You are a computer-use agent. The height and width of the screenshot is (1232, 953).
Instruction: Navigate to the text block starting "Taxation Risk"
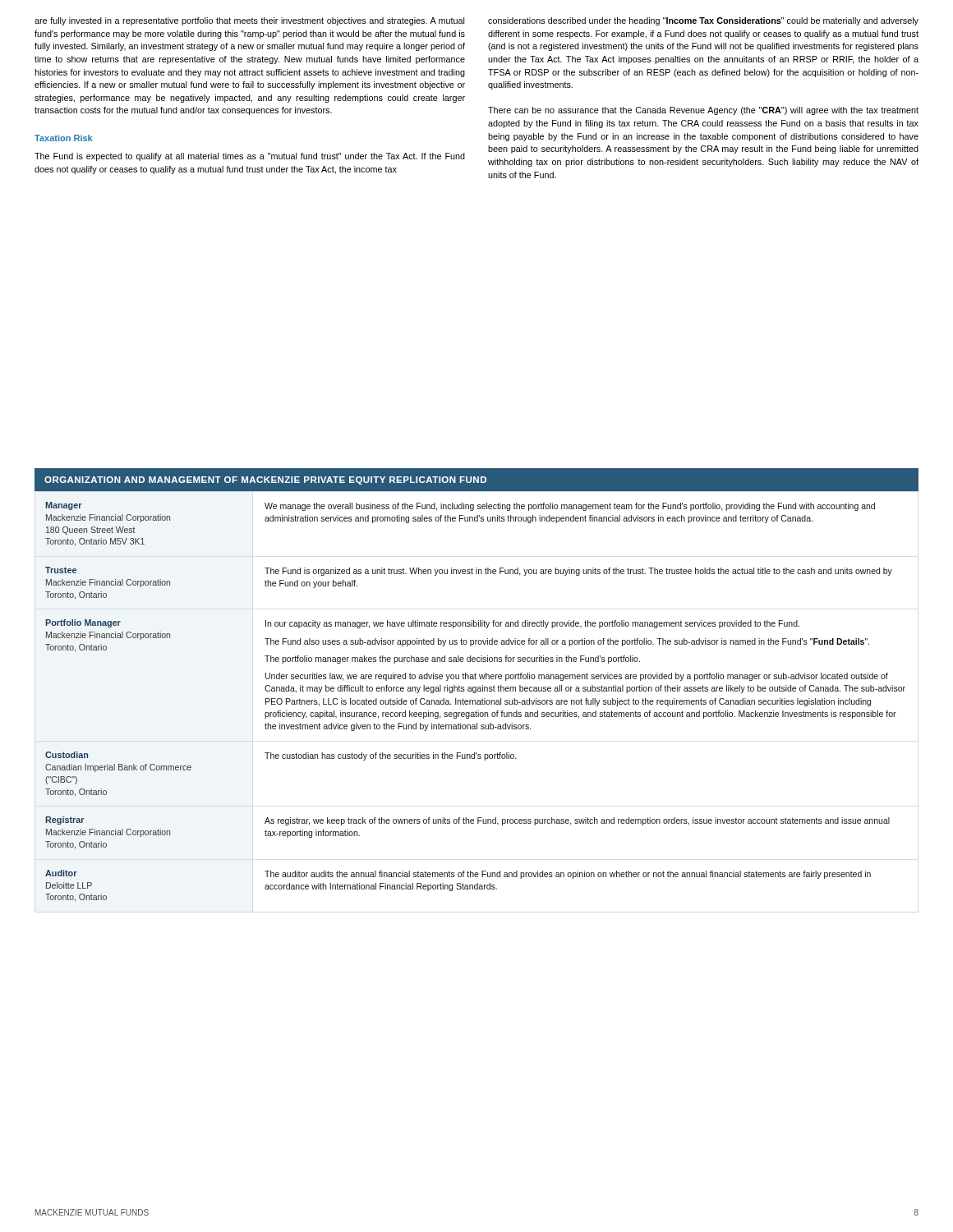click(64, 138)
